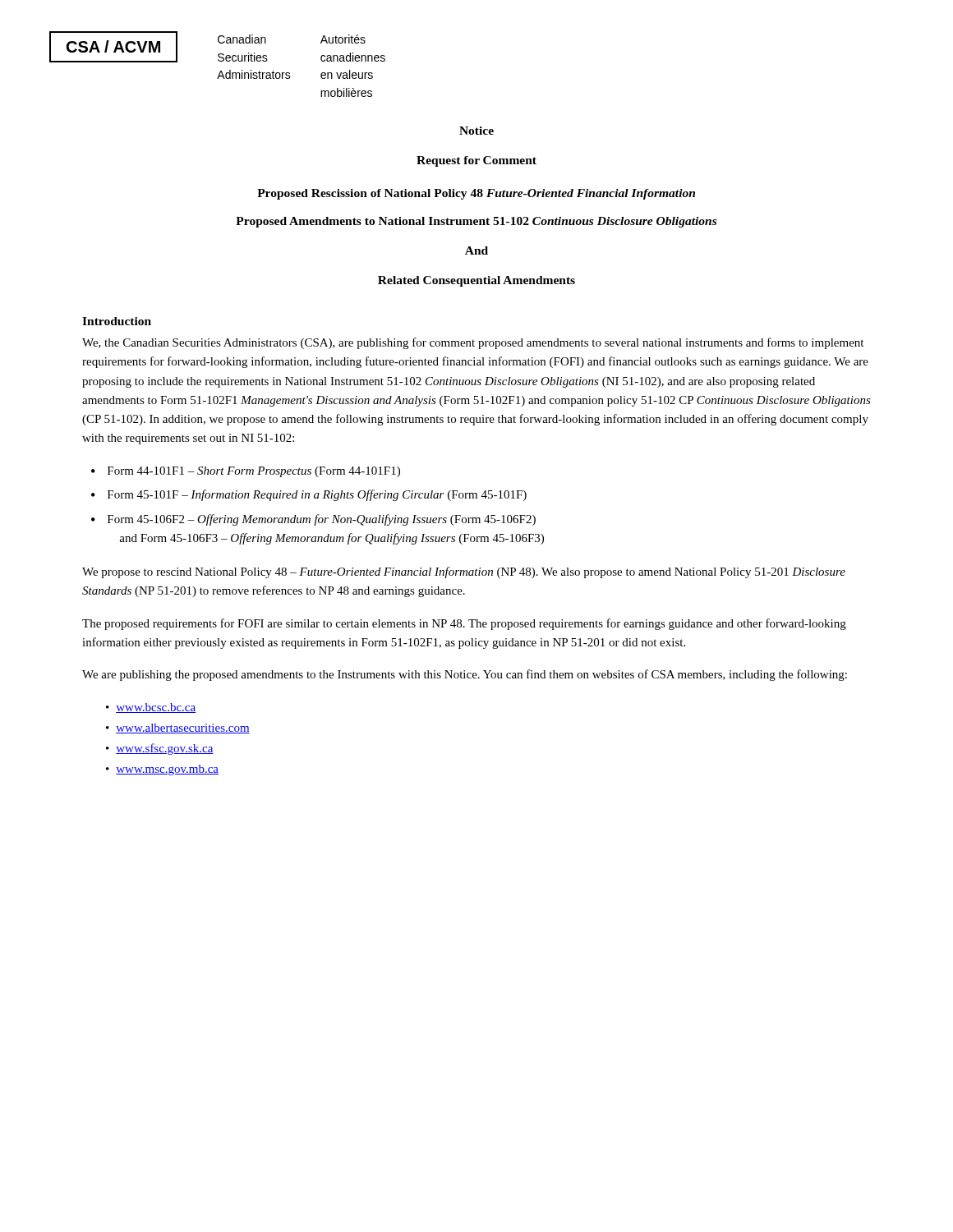Select the logo

pos(133,47)
